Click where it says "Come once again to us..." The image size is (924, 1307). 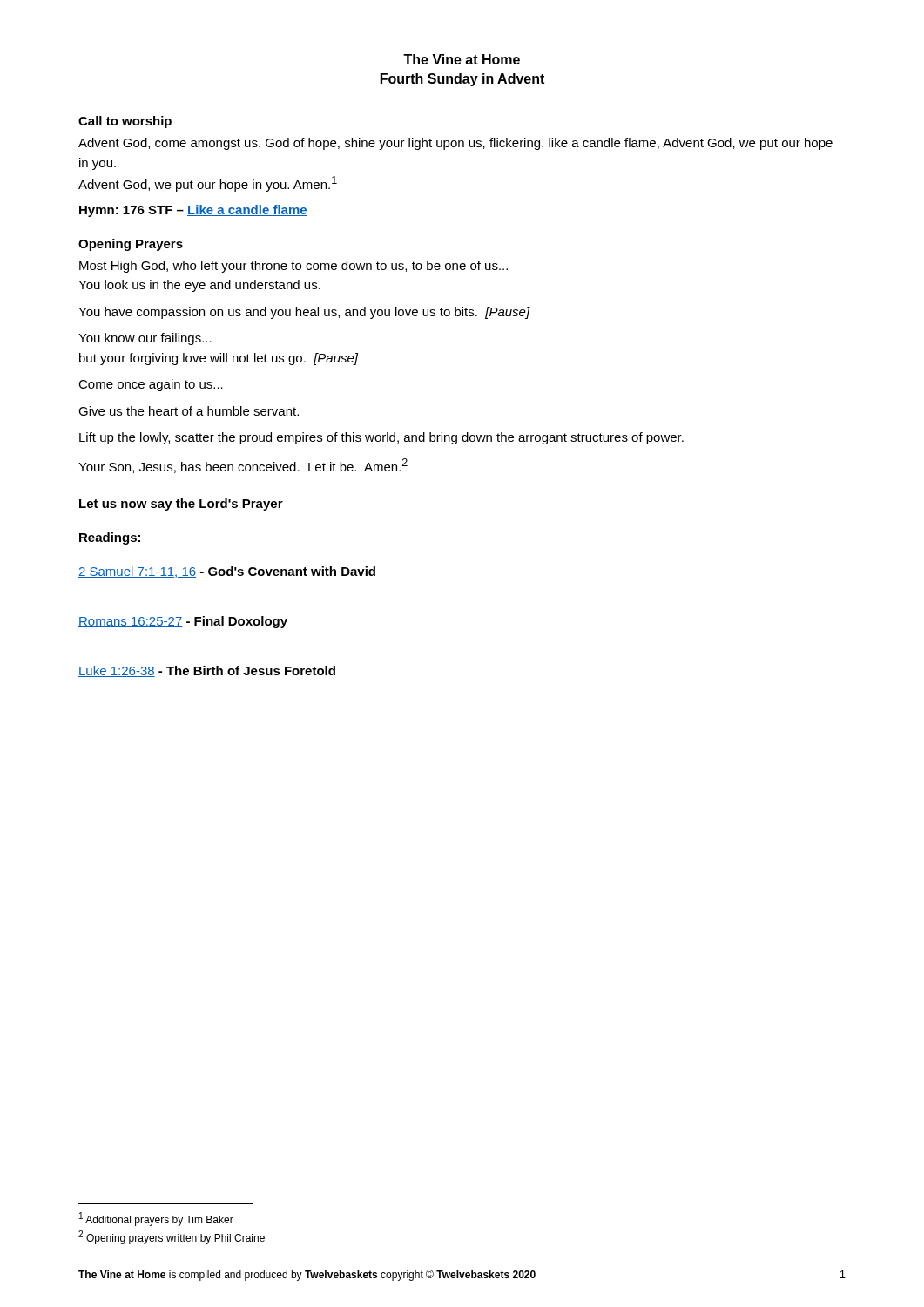151,384
